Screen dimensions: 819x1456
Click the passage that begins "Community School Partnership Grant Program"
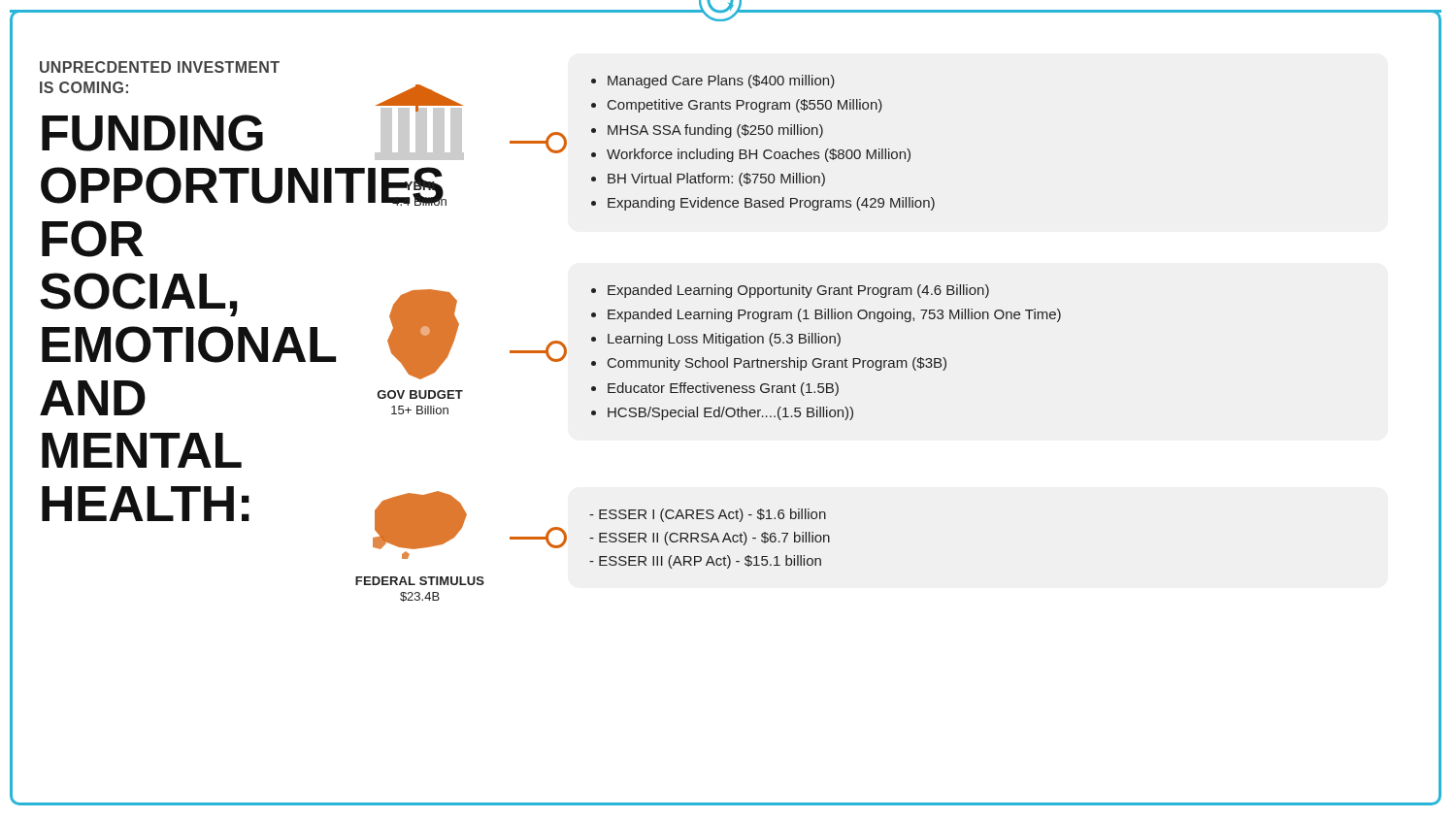(777, 363)
